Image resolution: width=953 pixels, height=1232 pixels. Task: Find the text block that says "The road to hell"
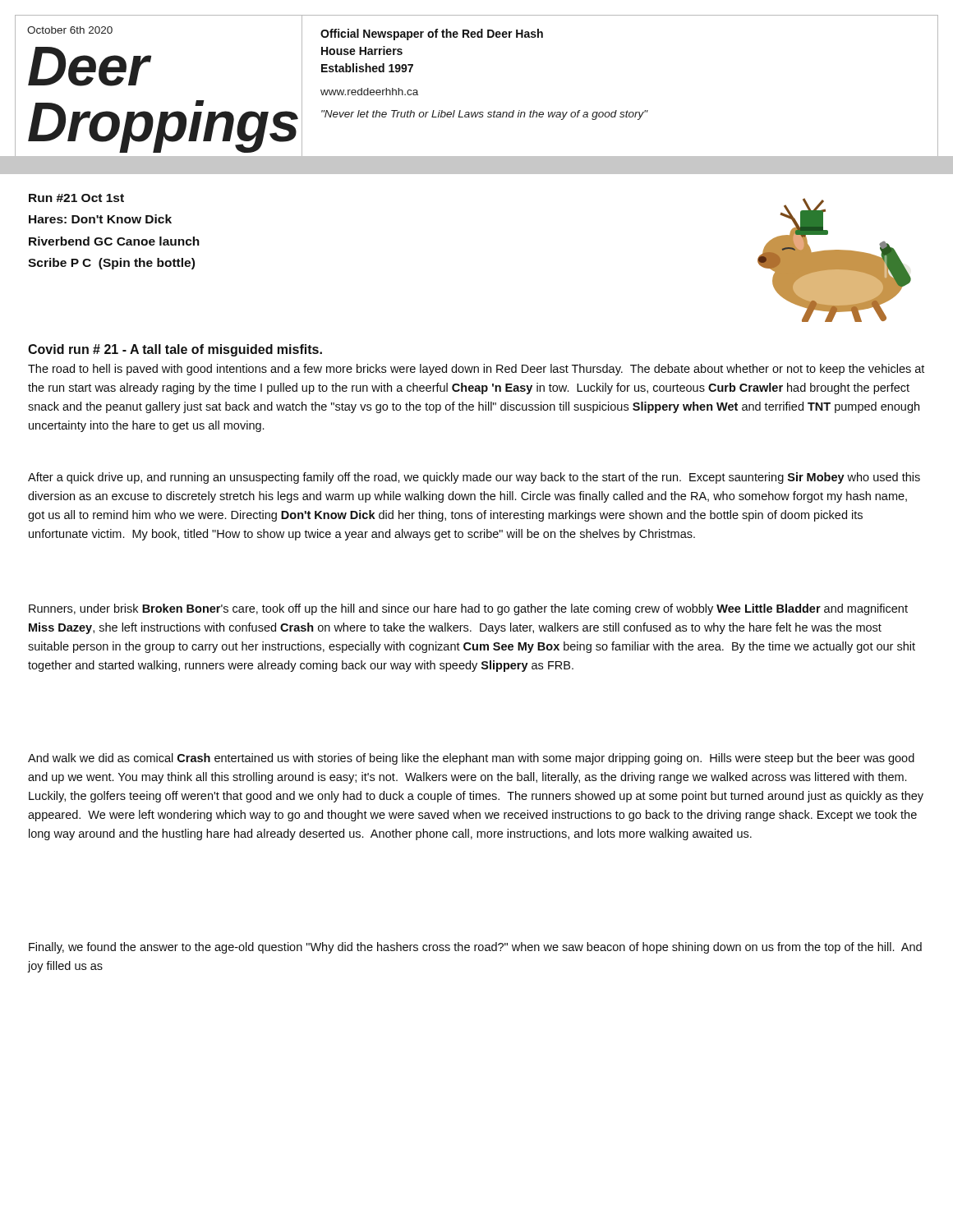pos(476,397)
